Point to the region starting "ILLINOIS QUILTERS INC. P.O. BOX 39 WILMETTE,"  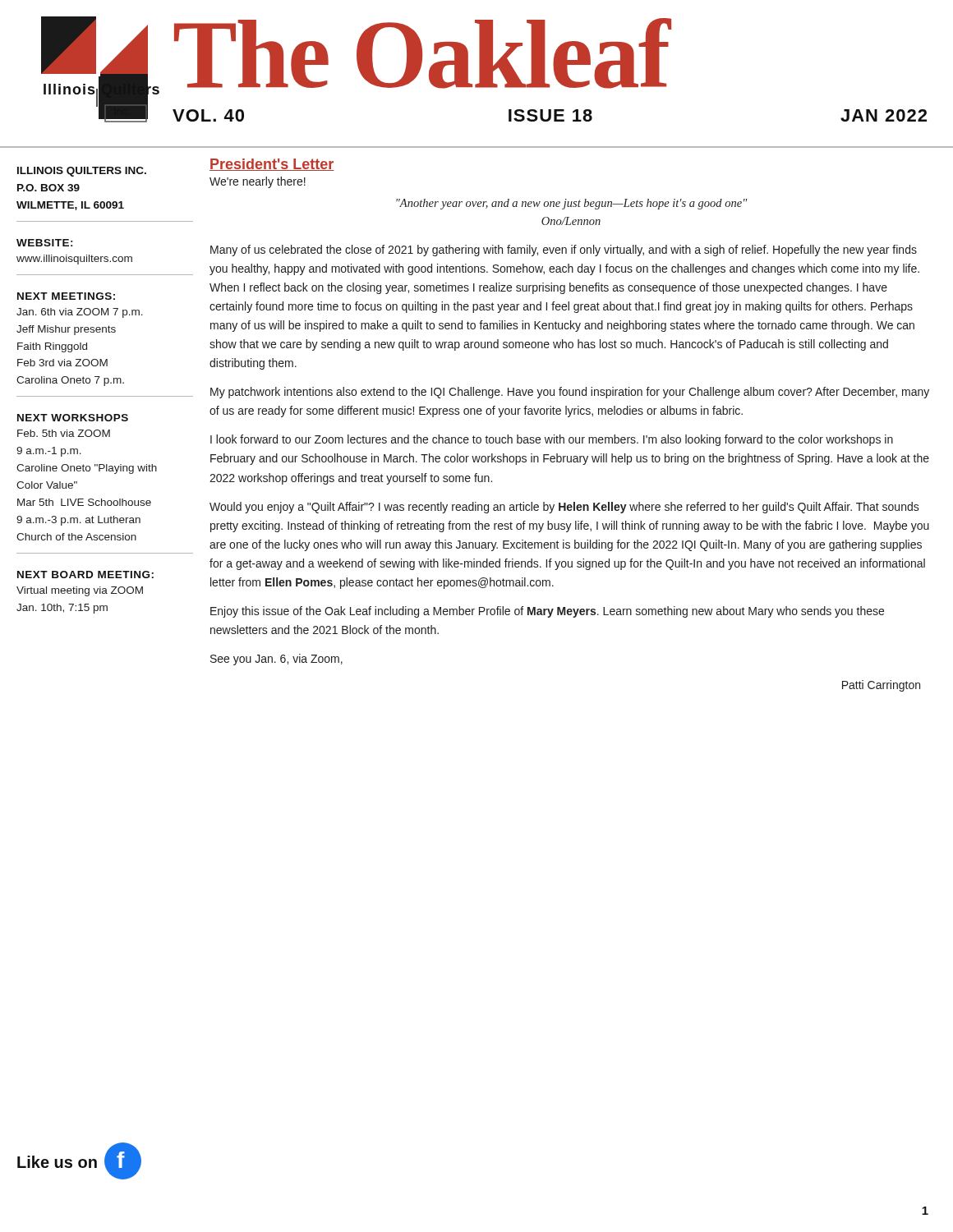82,188
